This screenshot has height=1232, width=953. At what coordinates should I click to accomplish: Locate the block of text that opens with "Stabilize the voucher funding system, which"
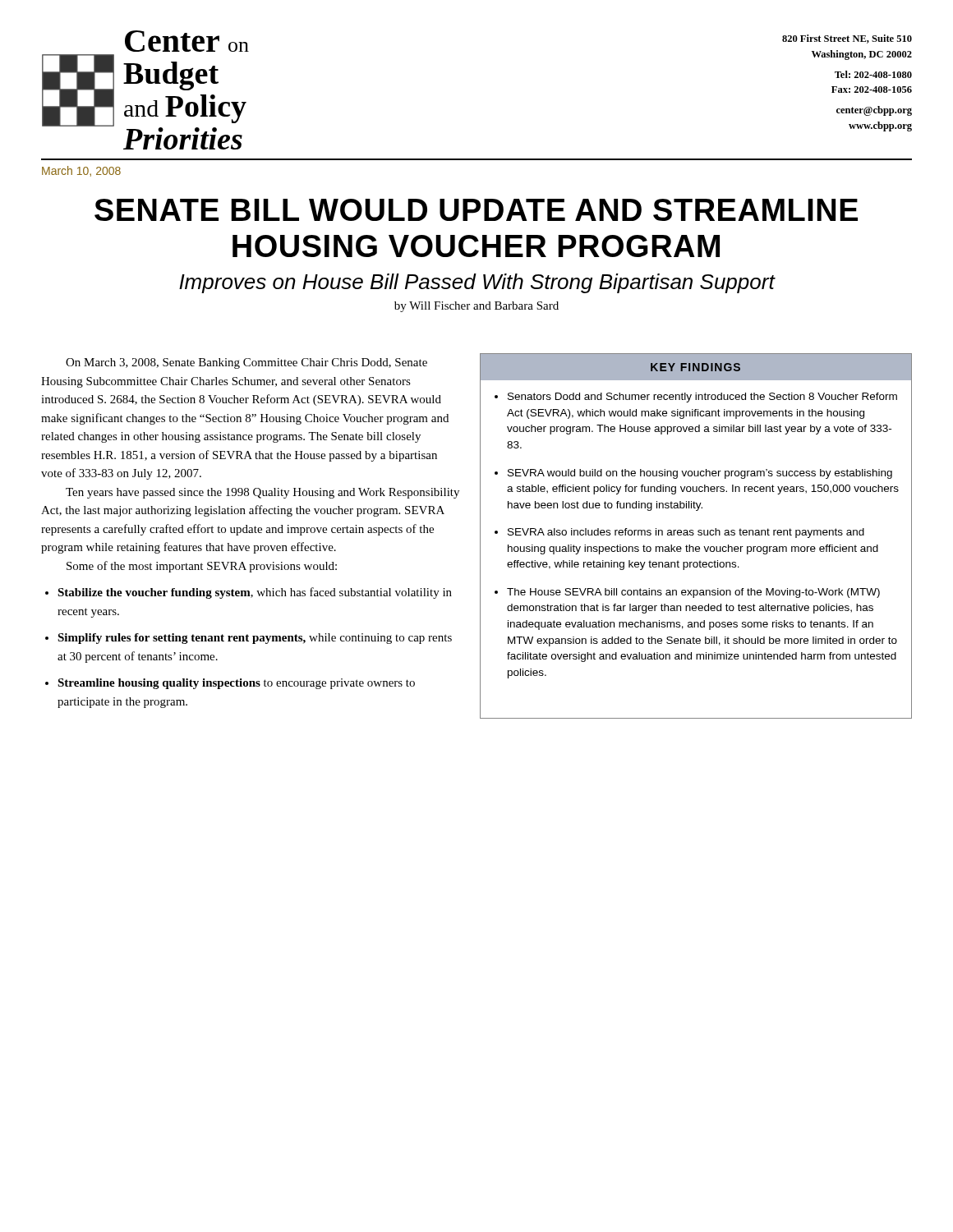click(255, 601)
